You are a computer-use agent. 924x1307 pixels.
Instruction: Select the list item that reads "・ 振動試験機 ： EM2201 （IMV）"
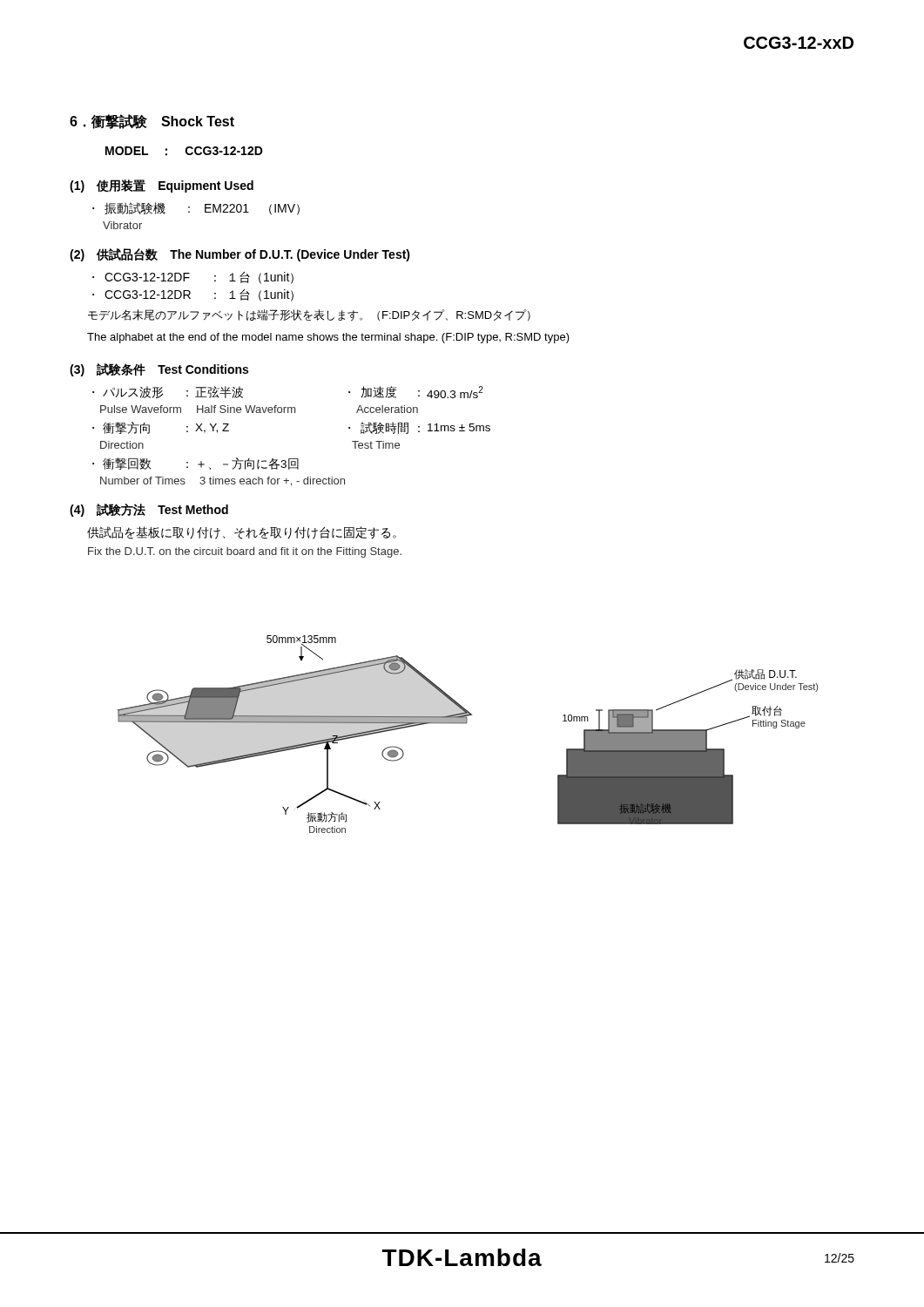point(197,209)
